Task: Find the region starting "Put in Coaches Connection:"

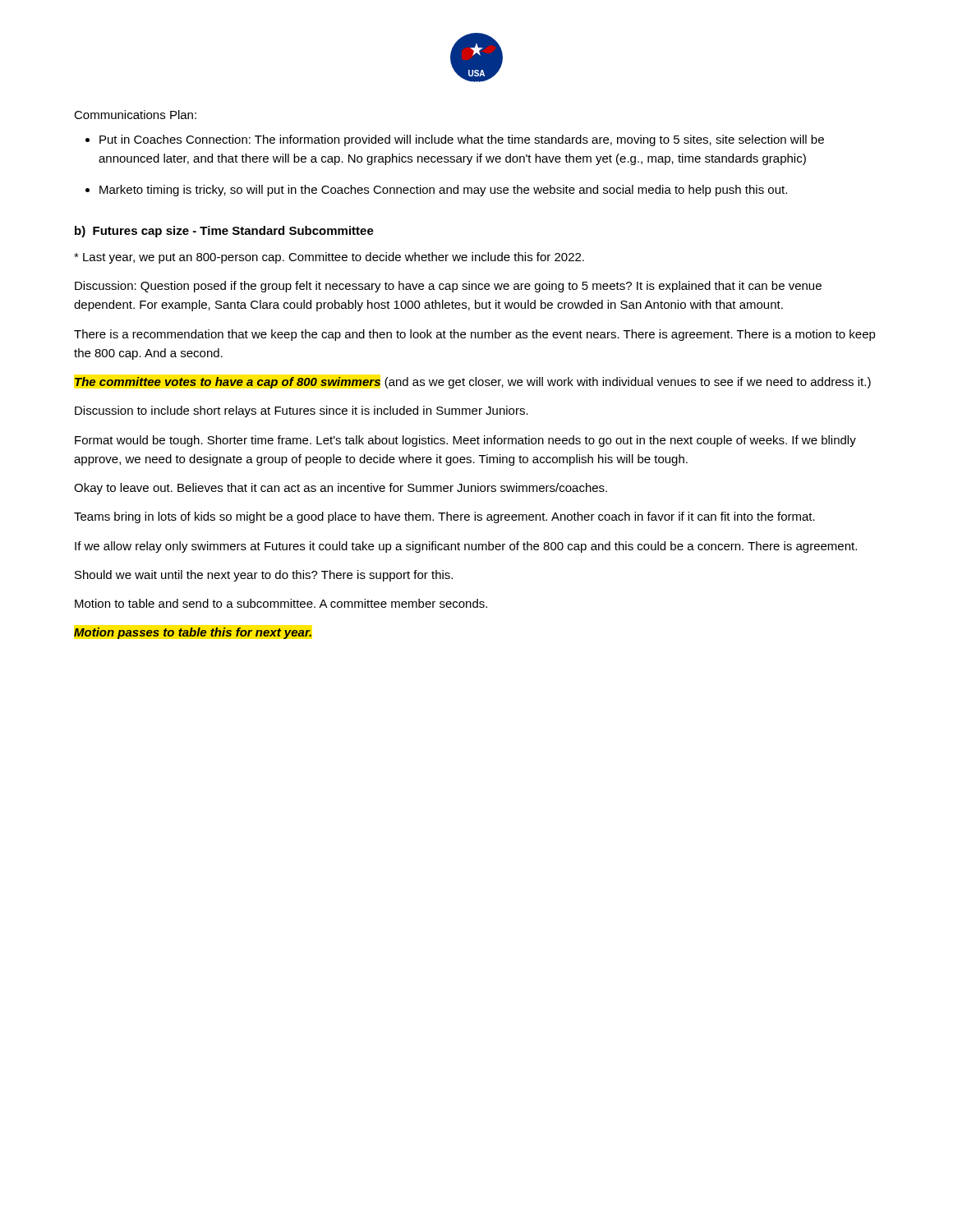Action: coord(461,149)
